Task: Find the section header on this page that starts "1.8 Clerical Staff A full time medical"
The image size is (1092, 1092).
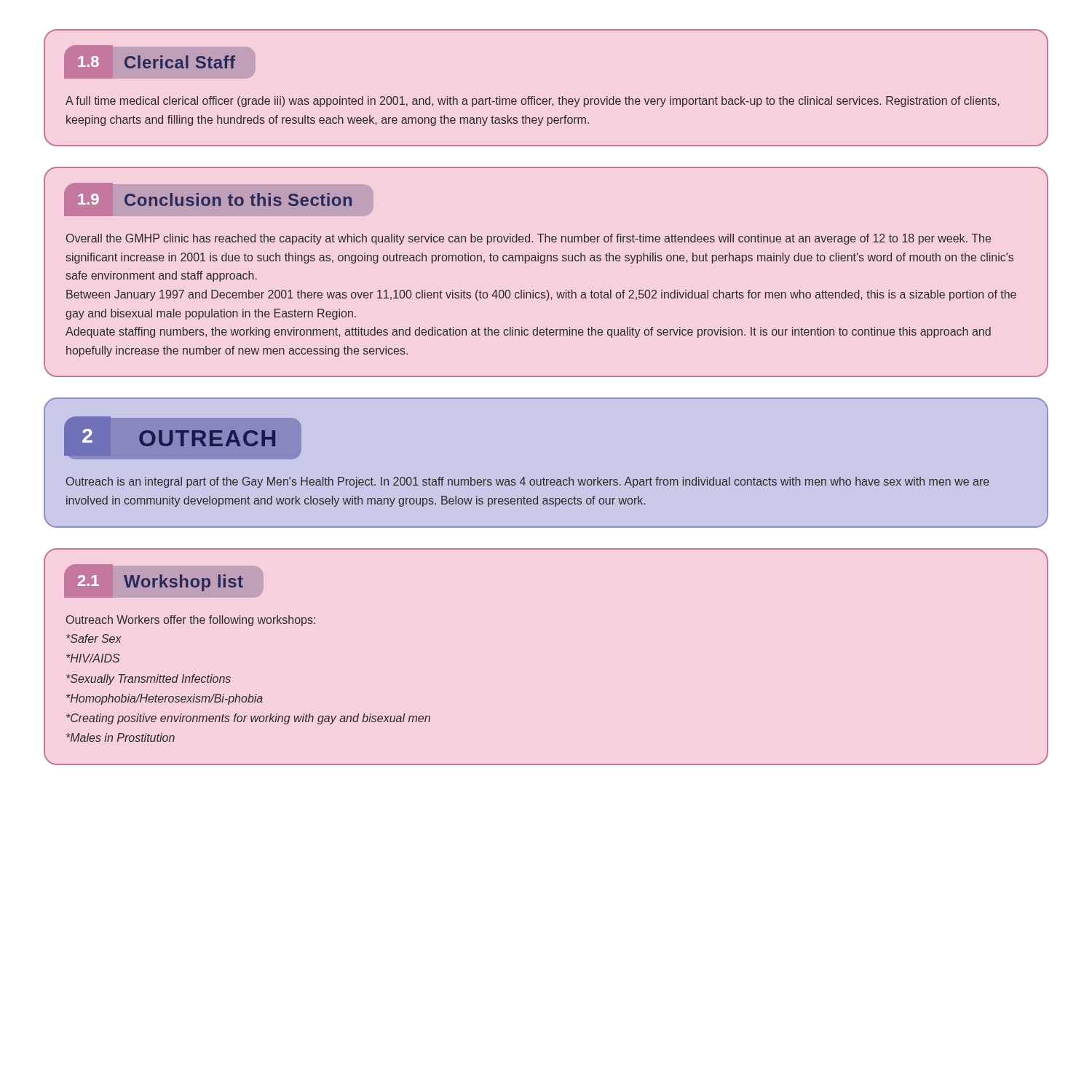Action: pyautogui.click(x=546, y=88)
